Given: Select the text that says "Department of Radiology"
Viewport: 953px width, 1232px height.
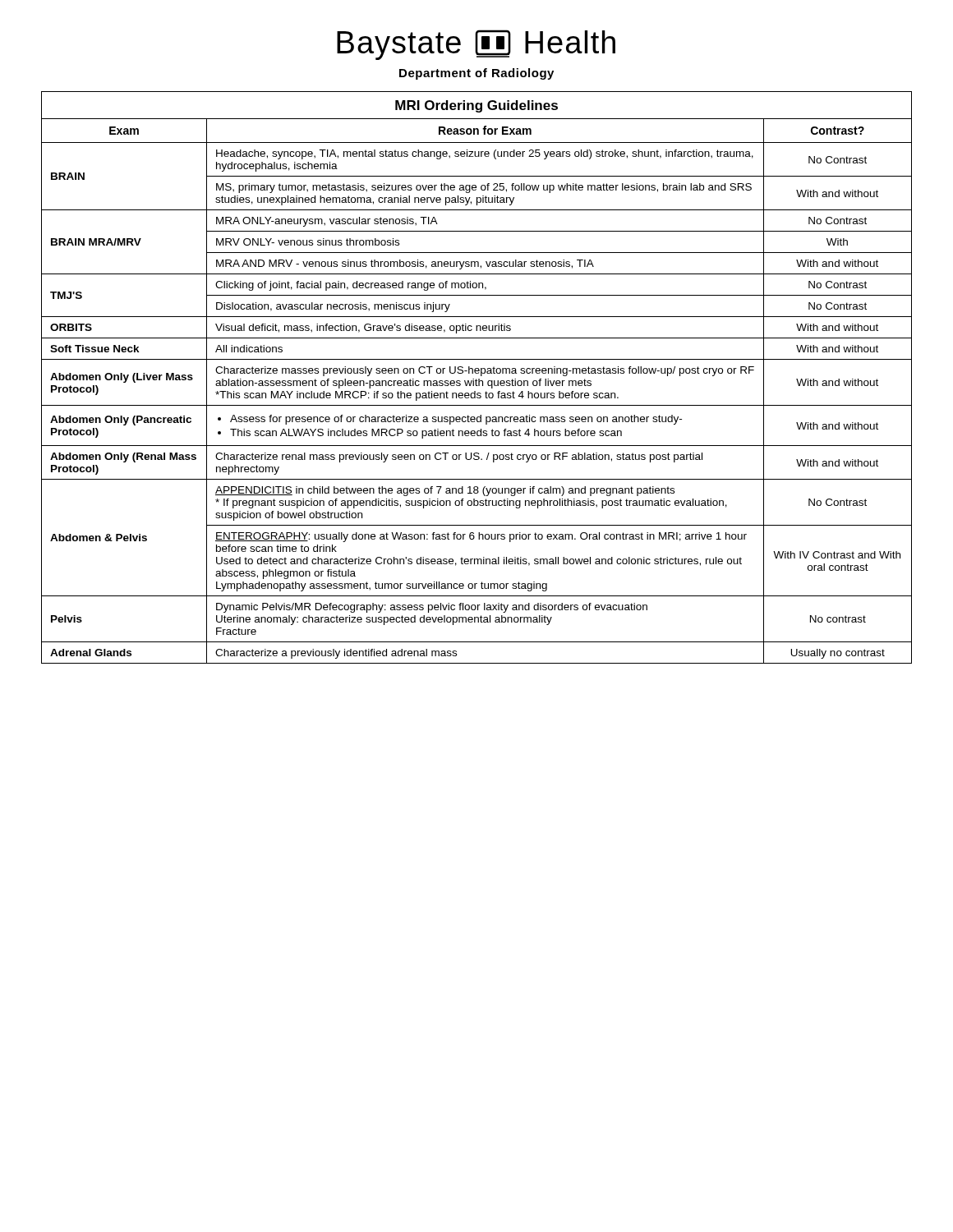Looking at the screenshot, I should click(x=476, y=73).
